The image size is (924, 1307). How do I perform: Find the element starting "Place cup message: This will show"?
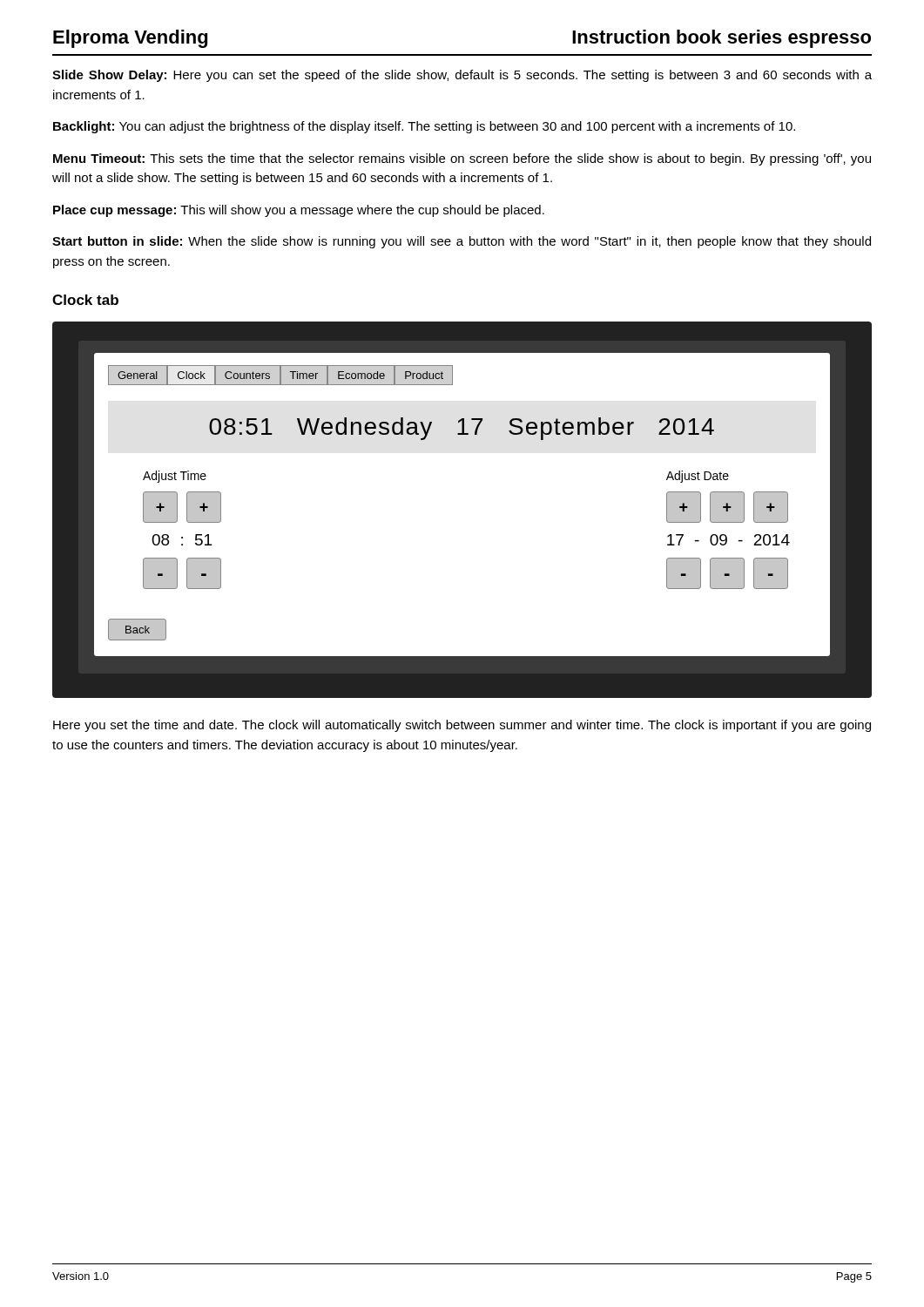(299, 209)
